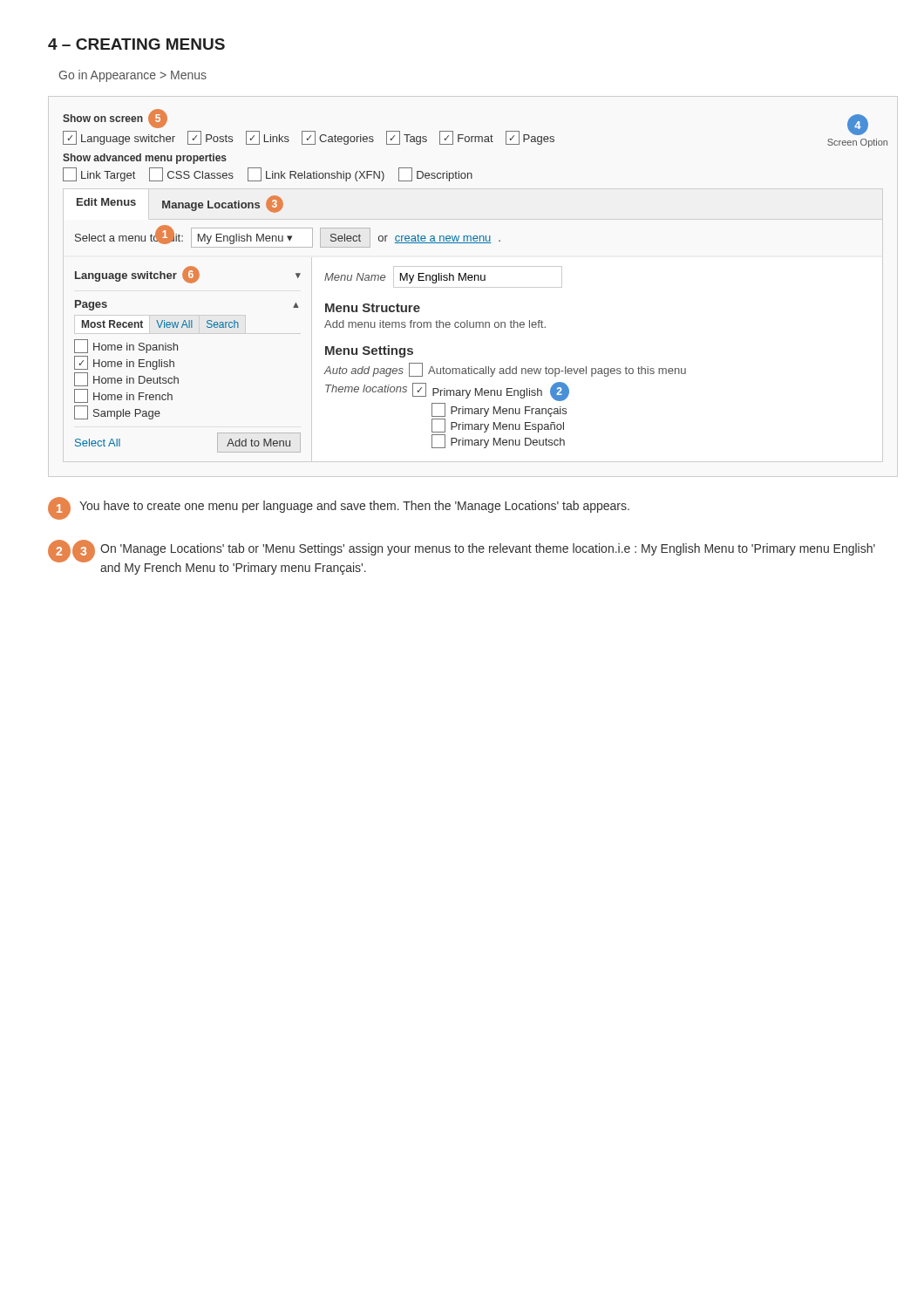Point to the block beginning "23 On 'Manage Locations' tab or 'Menu"
Screen dimensions: 1308x924
pyautogui.click(x=473, y=558)
